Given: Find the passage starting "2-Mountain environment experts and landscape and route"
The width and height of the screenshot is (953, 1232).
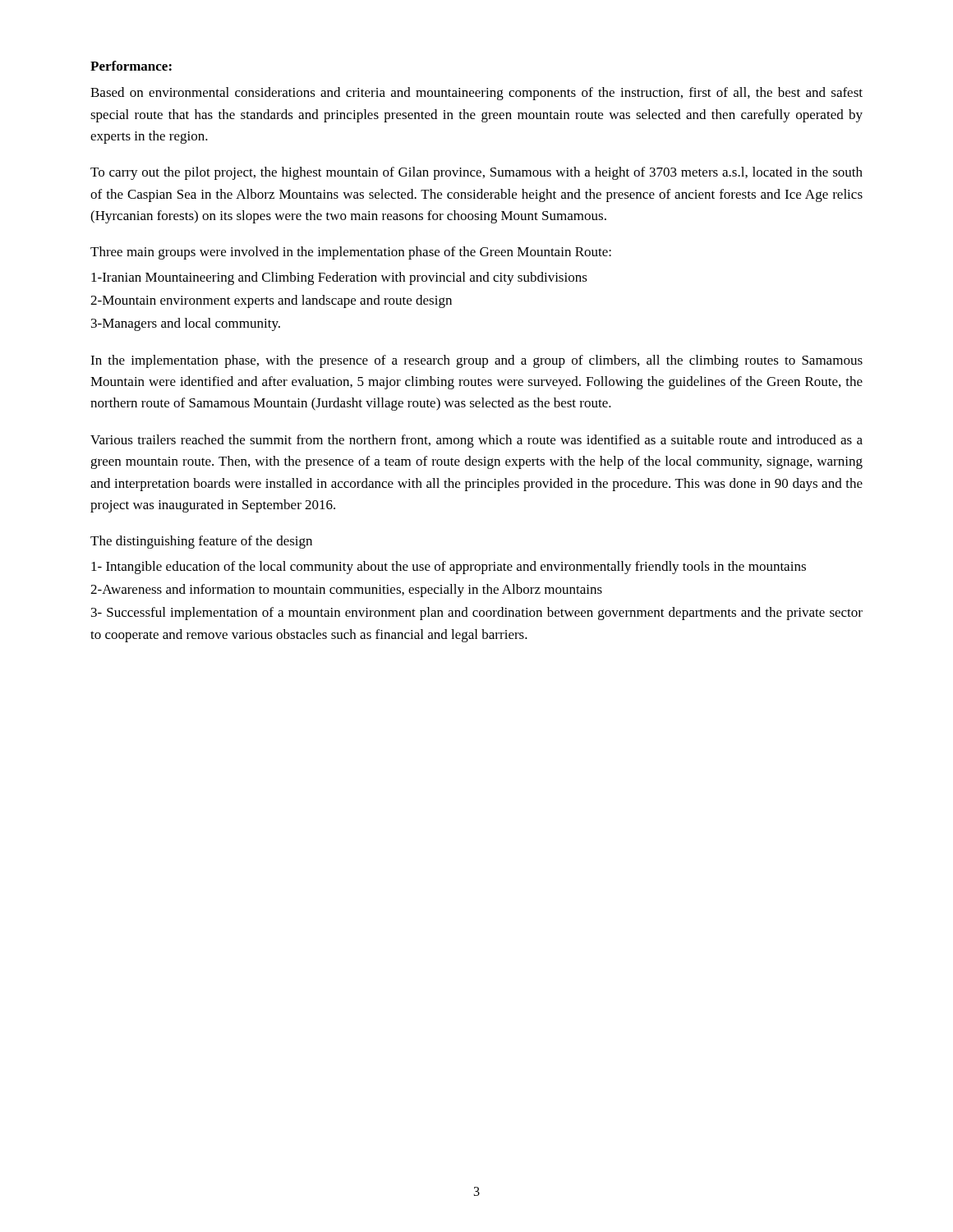Looking at the screenshot, I should tap(271, 300).
